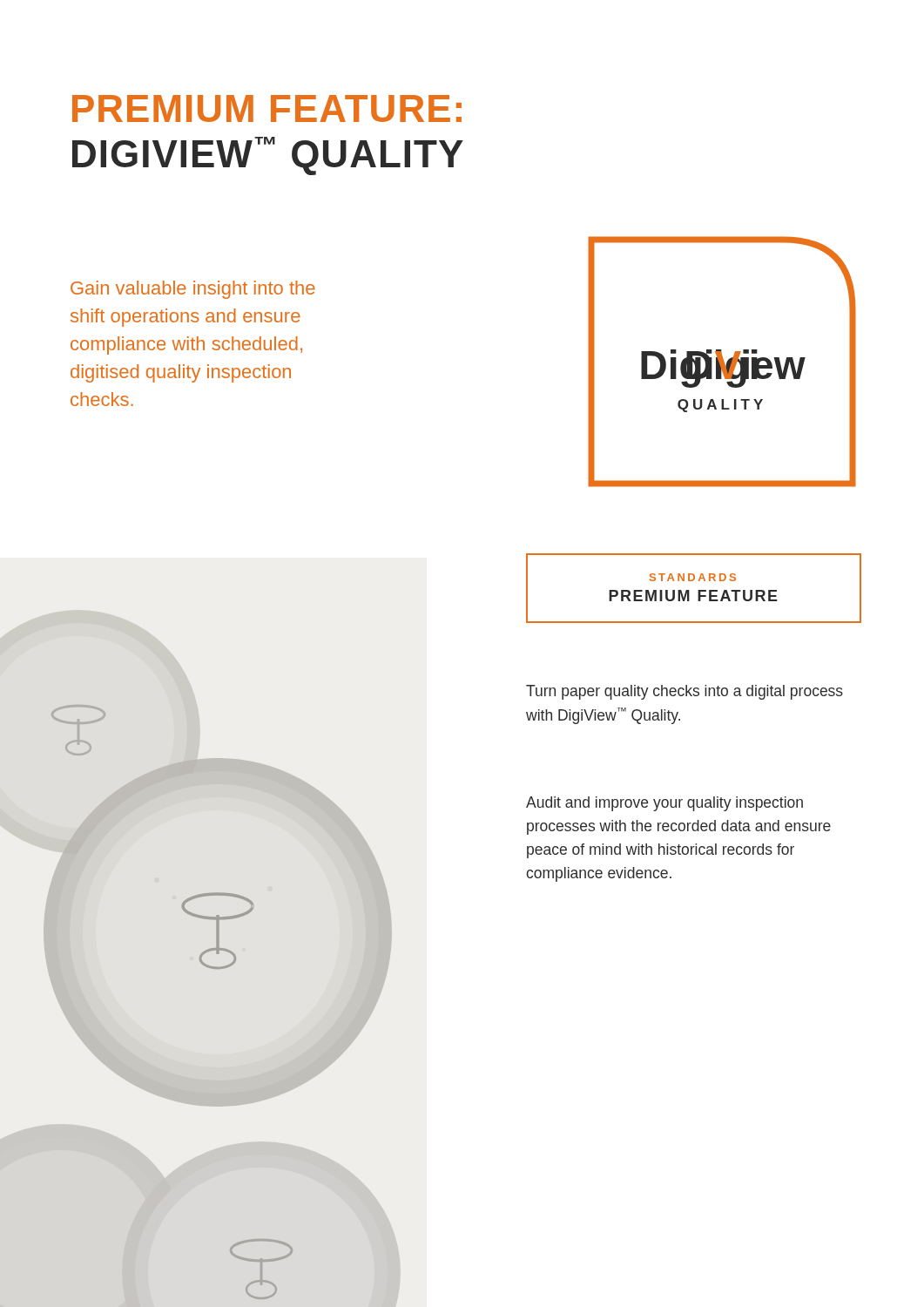Find the logo
The height and width of the screenshot is (1307, 924).
tap(722, 362)
